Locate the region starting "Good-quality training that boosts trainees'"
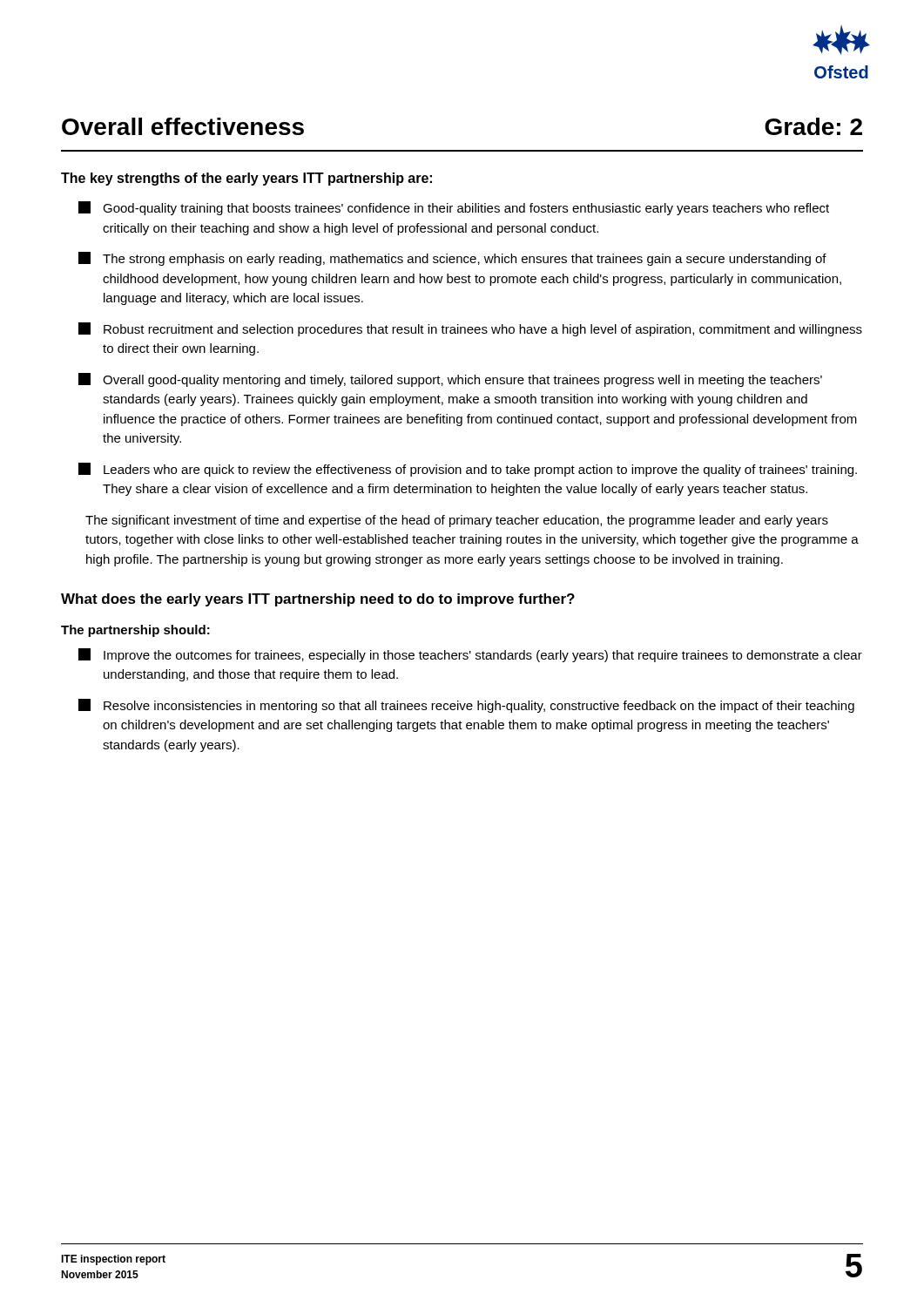This screenshot has width=924, height=1307. pos(471,218)
